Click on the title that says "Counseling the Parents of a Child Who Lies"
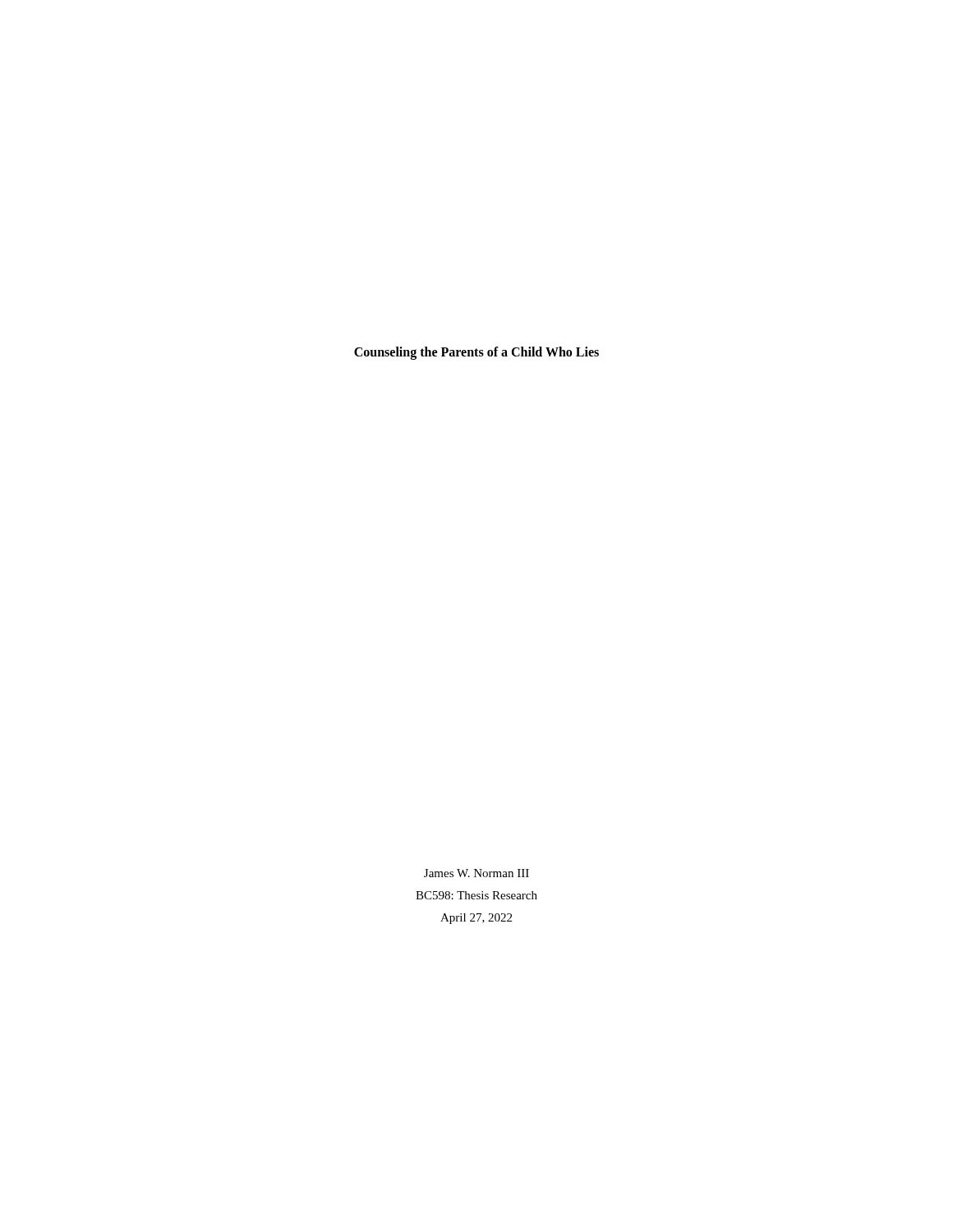The width and height of the screenshot is (953, 1232). coord(476,352)
